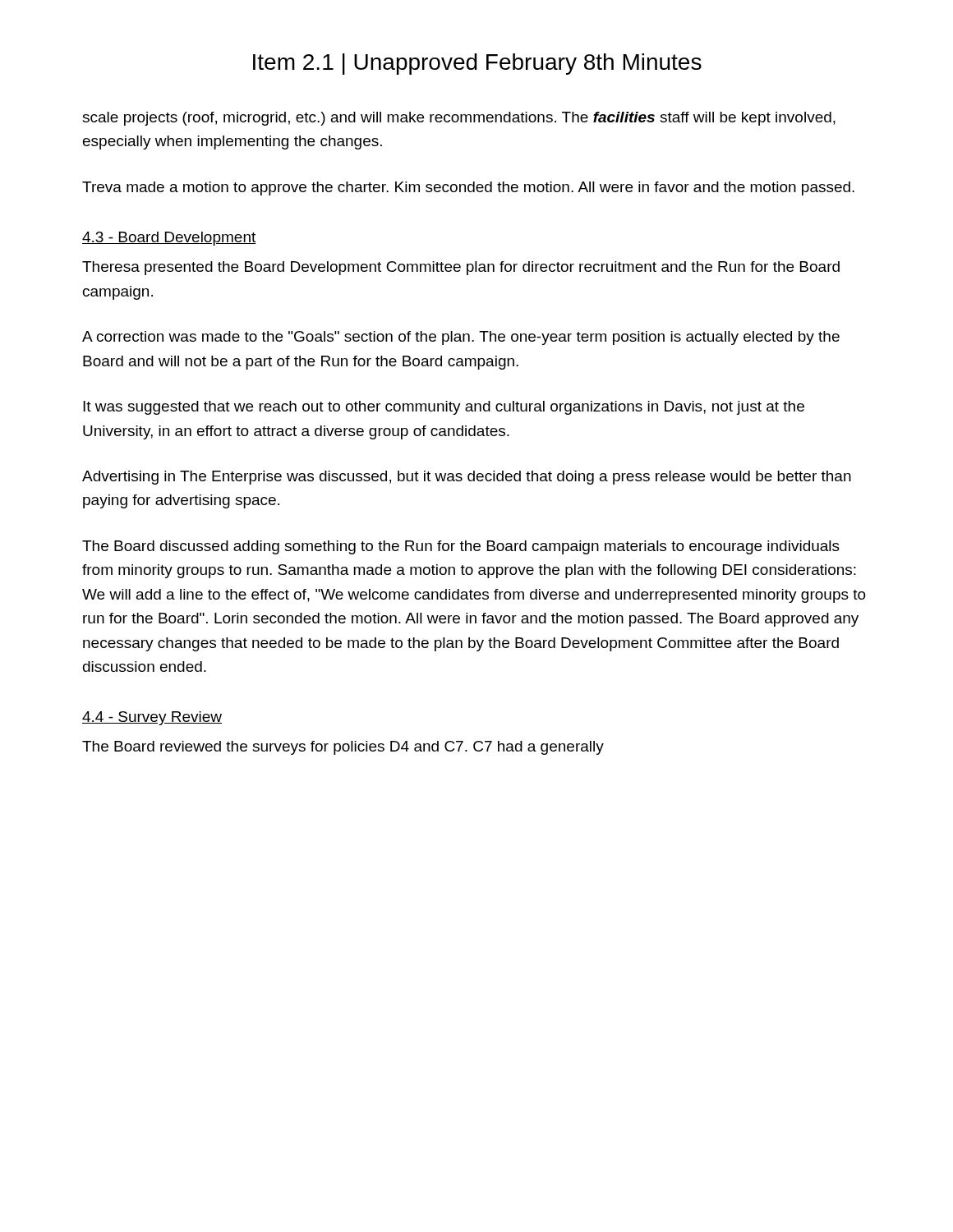The width and height of the screenshot is (953, 1232).
Task: Locate the block of text that opens with "The Board discussed adding something to the"
Action: click(x=474, y=606)
